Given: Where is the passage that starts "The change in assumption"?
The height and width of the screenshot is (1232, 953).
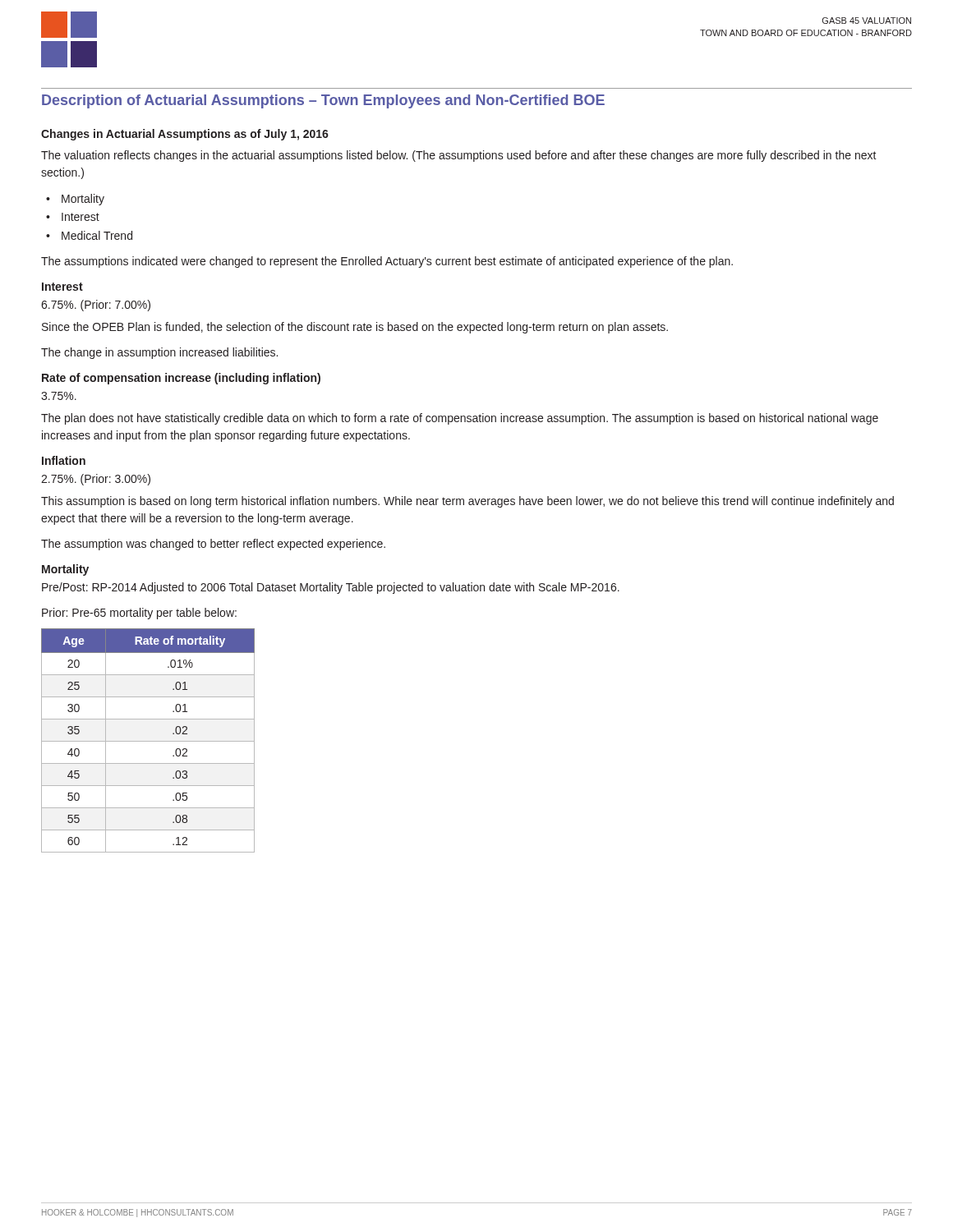Looking at the screenshot, I should click(160, 352).
